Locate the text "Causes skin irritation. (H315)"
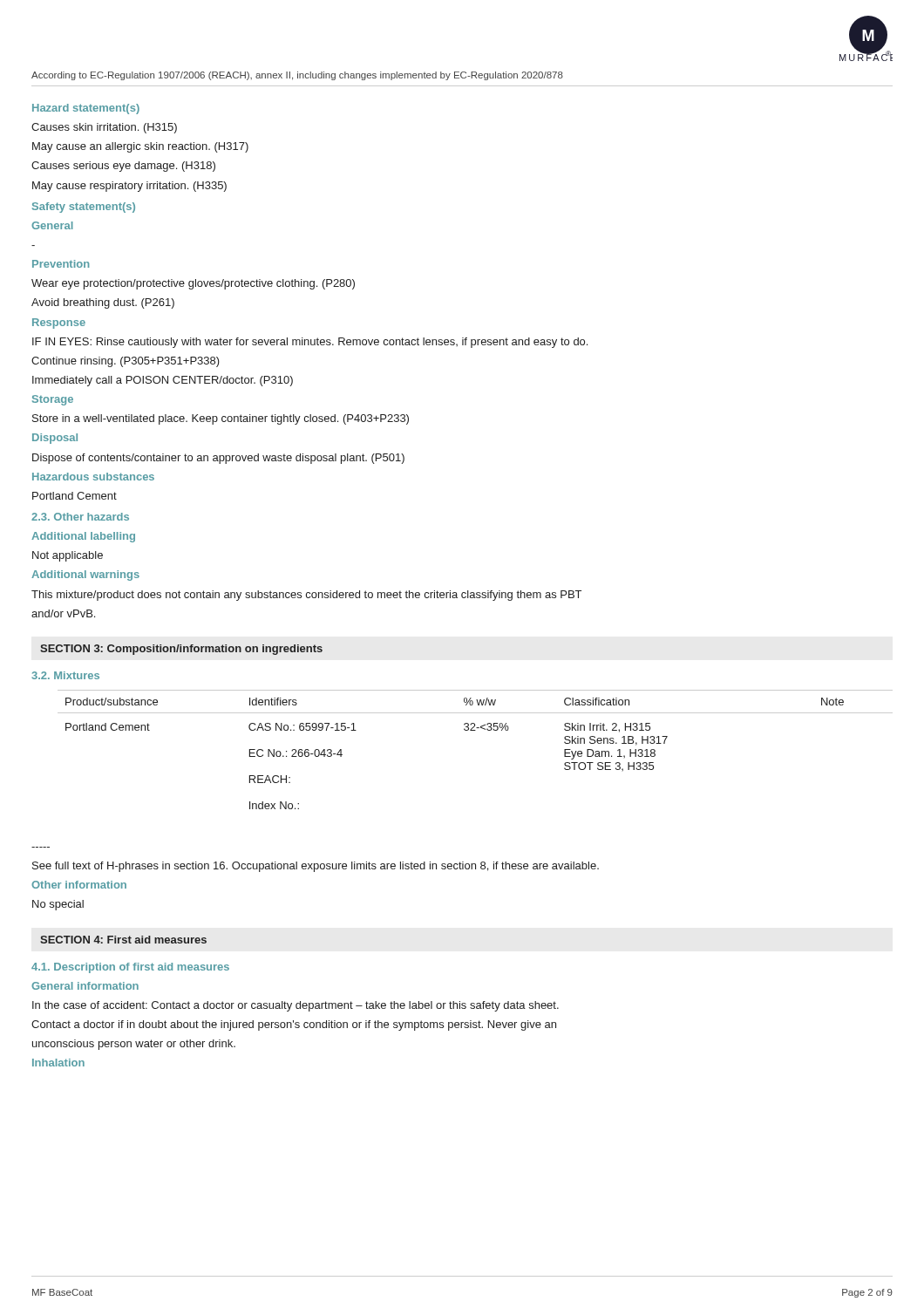 104,127
